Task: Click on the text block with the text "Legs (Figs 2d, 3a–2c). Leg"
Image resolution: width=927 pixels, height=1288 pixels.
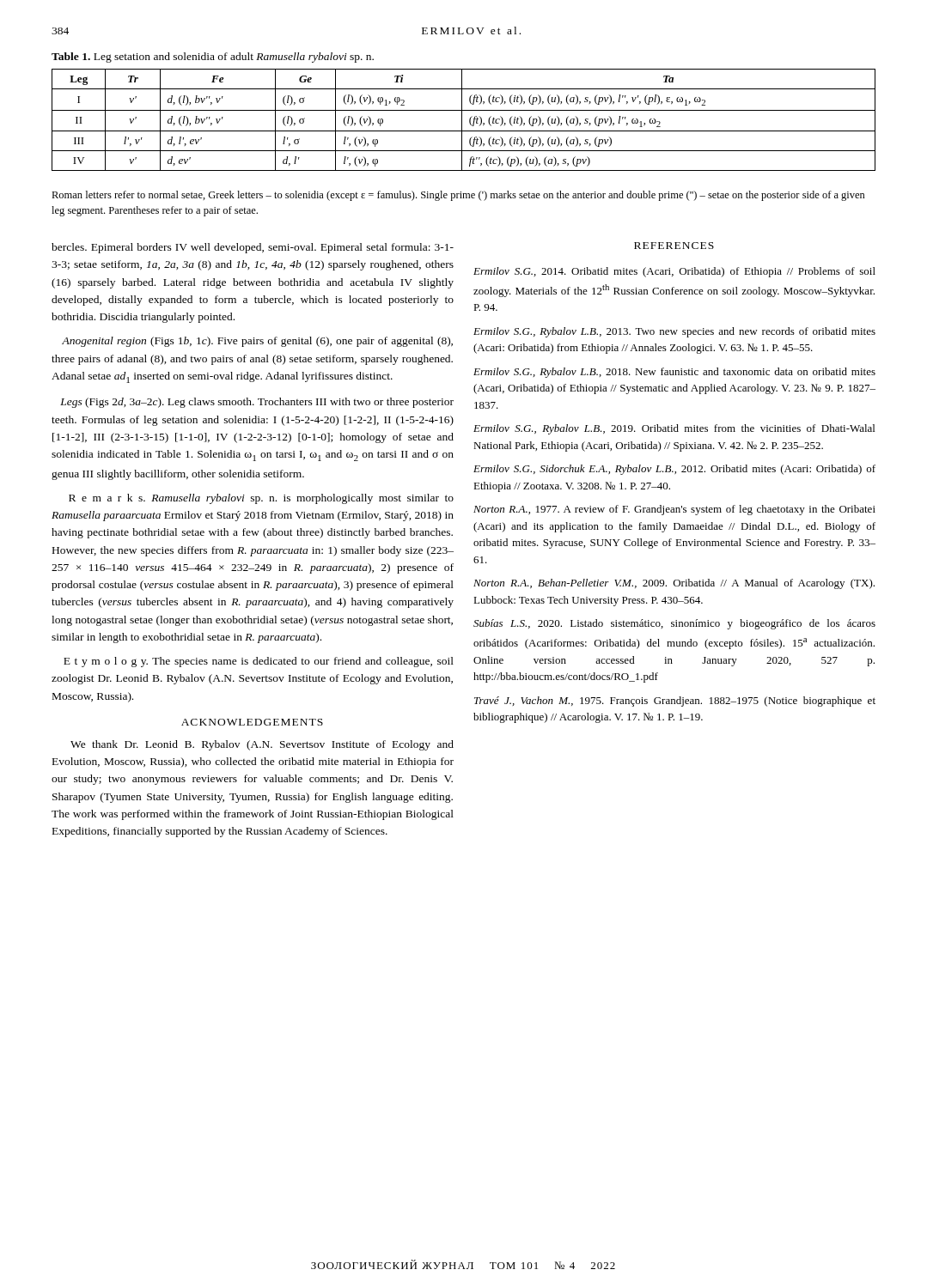Action: click(253, 437)
